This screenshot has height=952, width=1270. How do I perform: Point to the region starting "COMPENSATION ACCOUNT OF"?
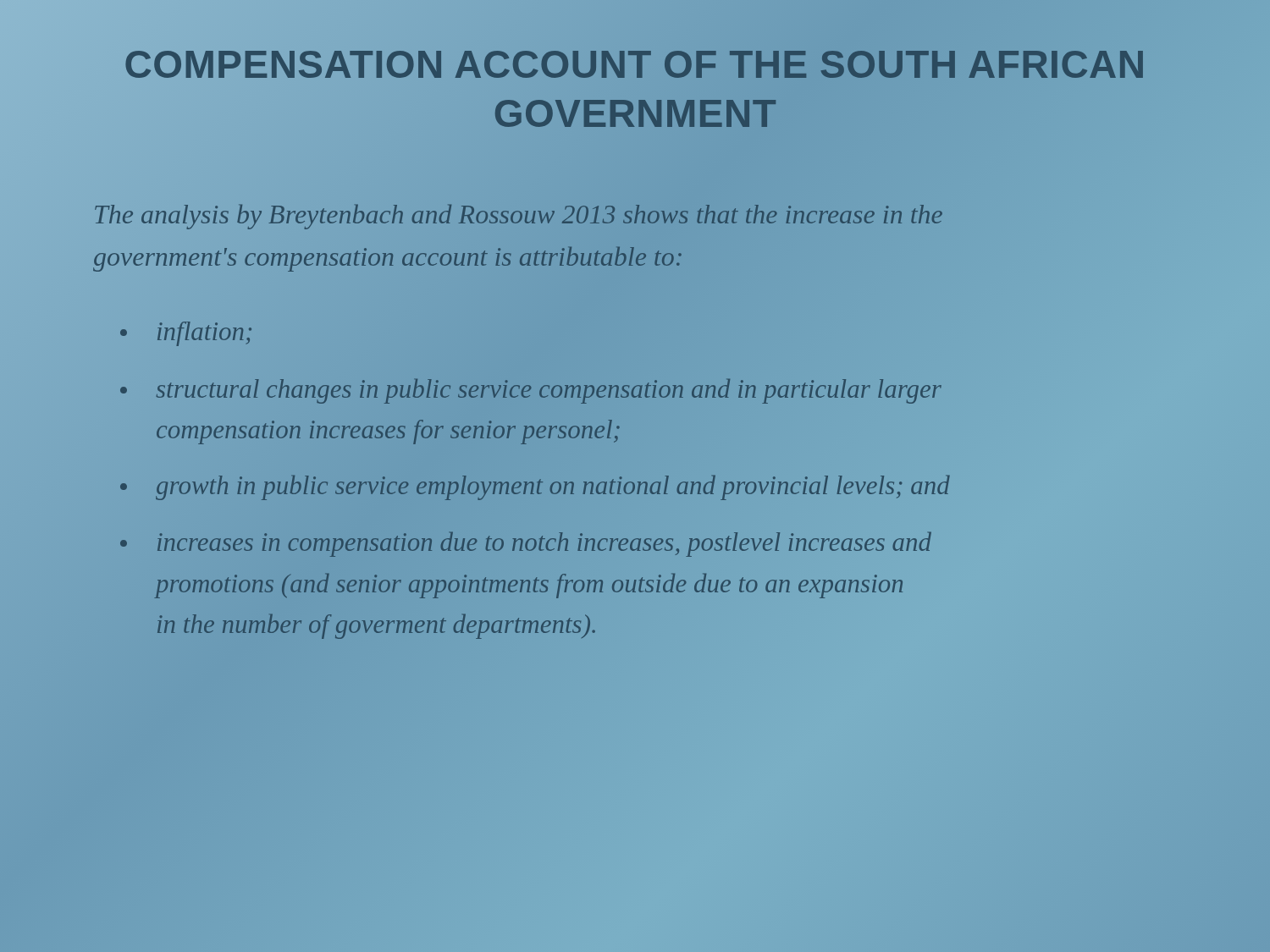tap(635, 89)
